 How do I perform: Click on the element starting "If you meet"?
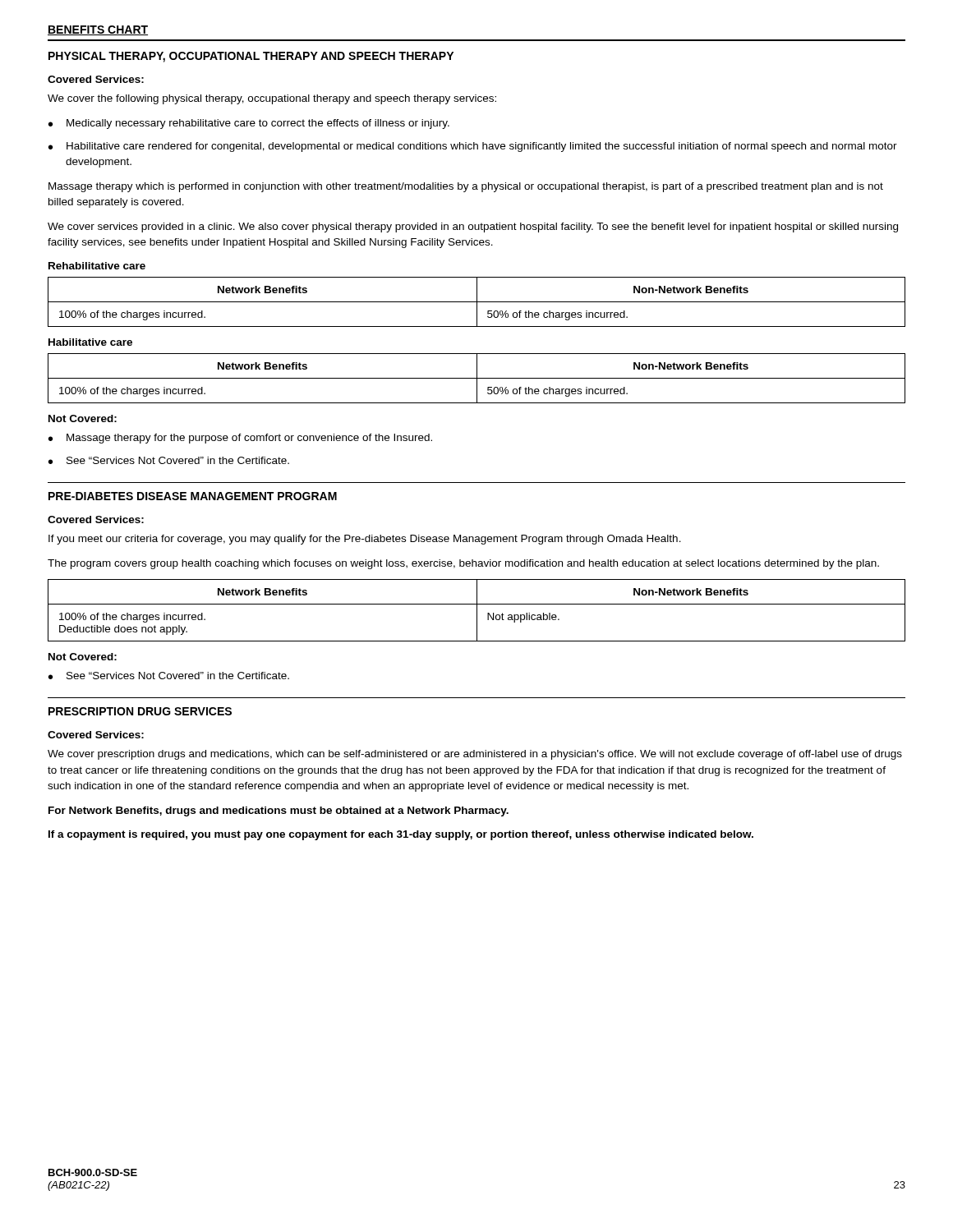(365, 538)
